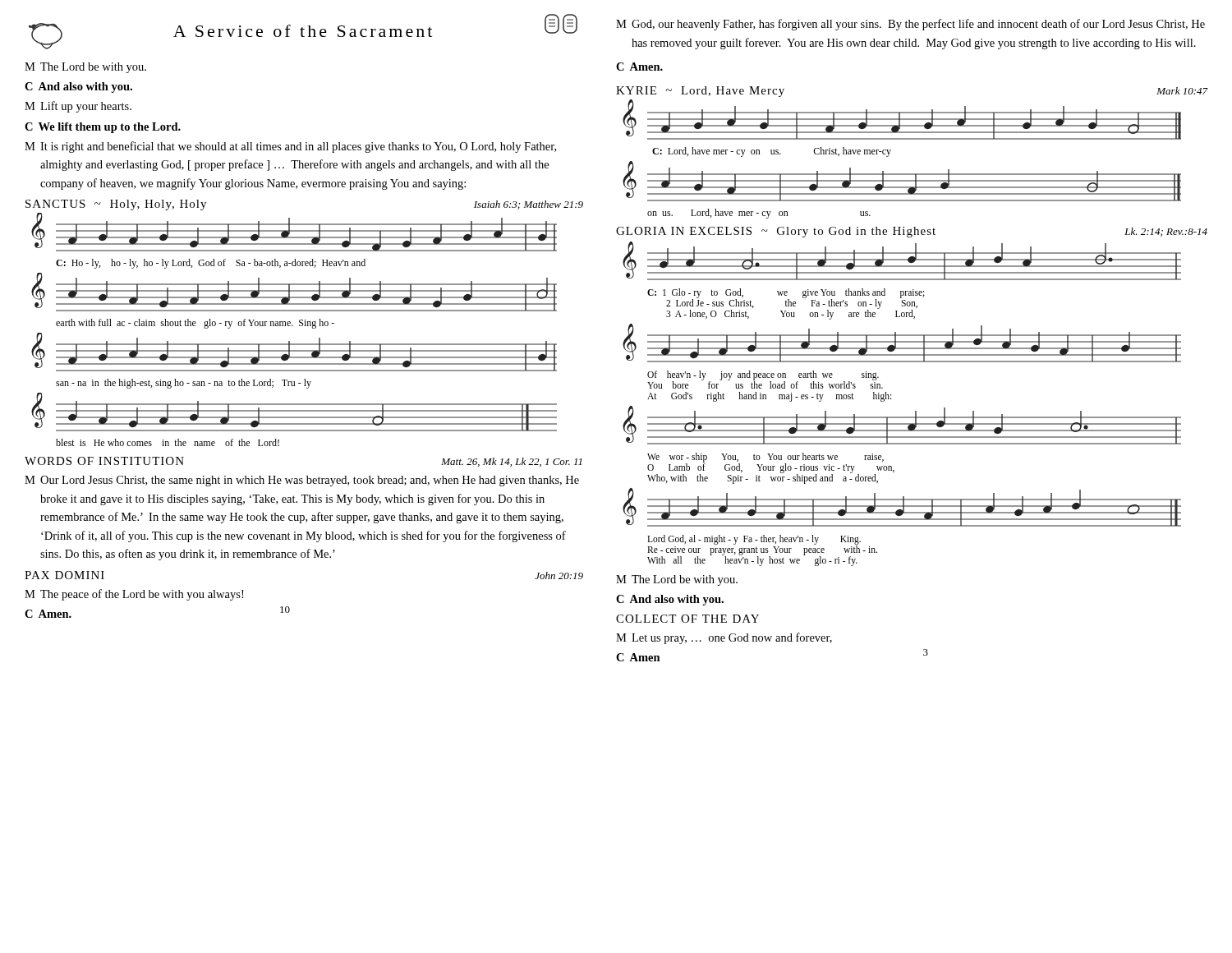Find the section header containing "COLLECT OF THE DAY"
The width and height of the screenshot is (1232, 953).
point(688,619)
